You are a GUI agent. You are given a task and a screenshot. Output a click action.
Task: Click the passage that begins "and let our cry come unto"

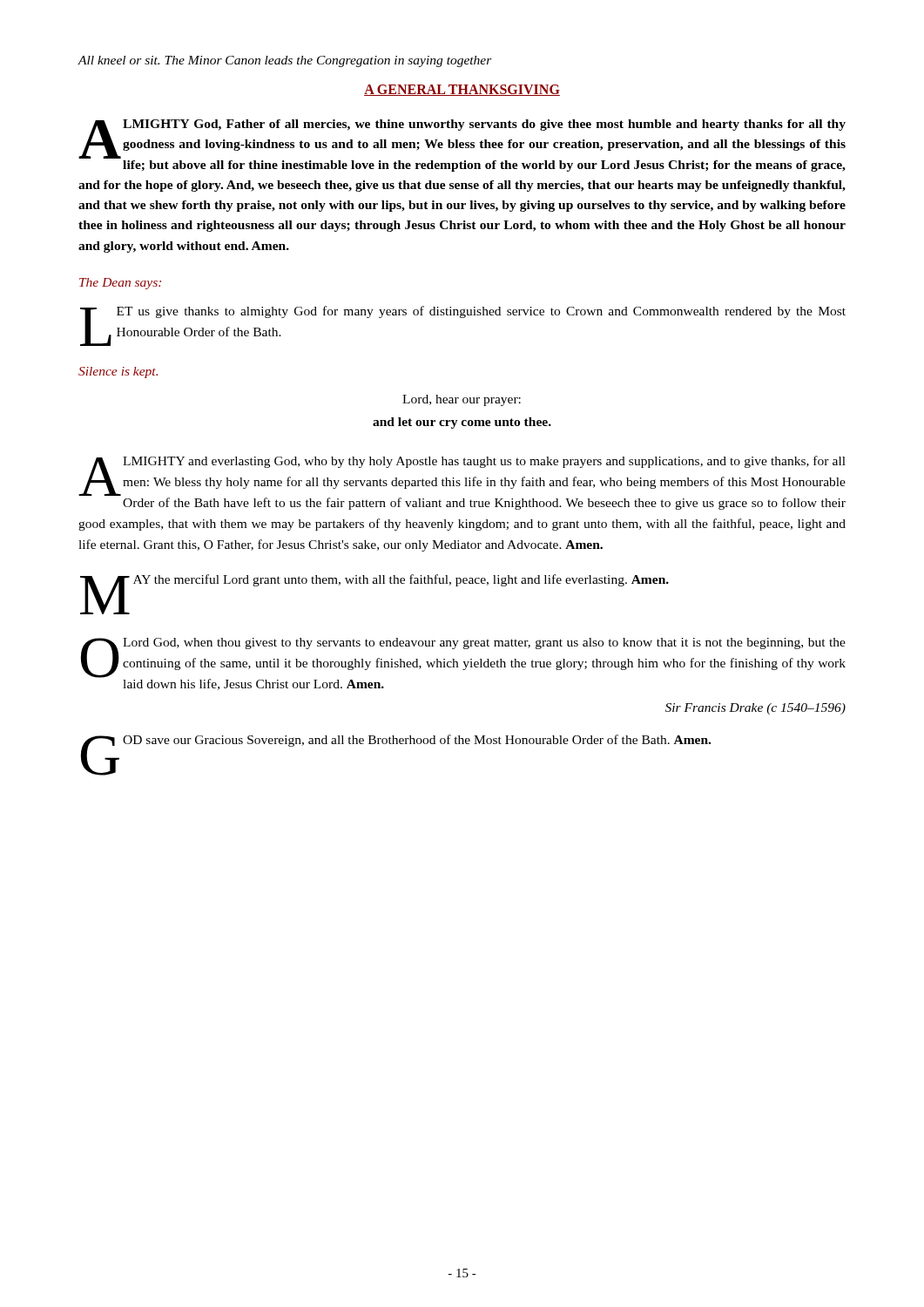click(462, 421)
